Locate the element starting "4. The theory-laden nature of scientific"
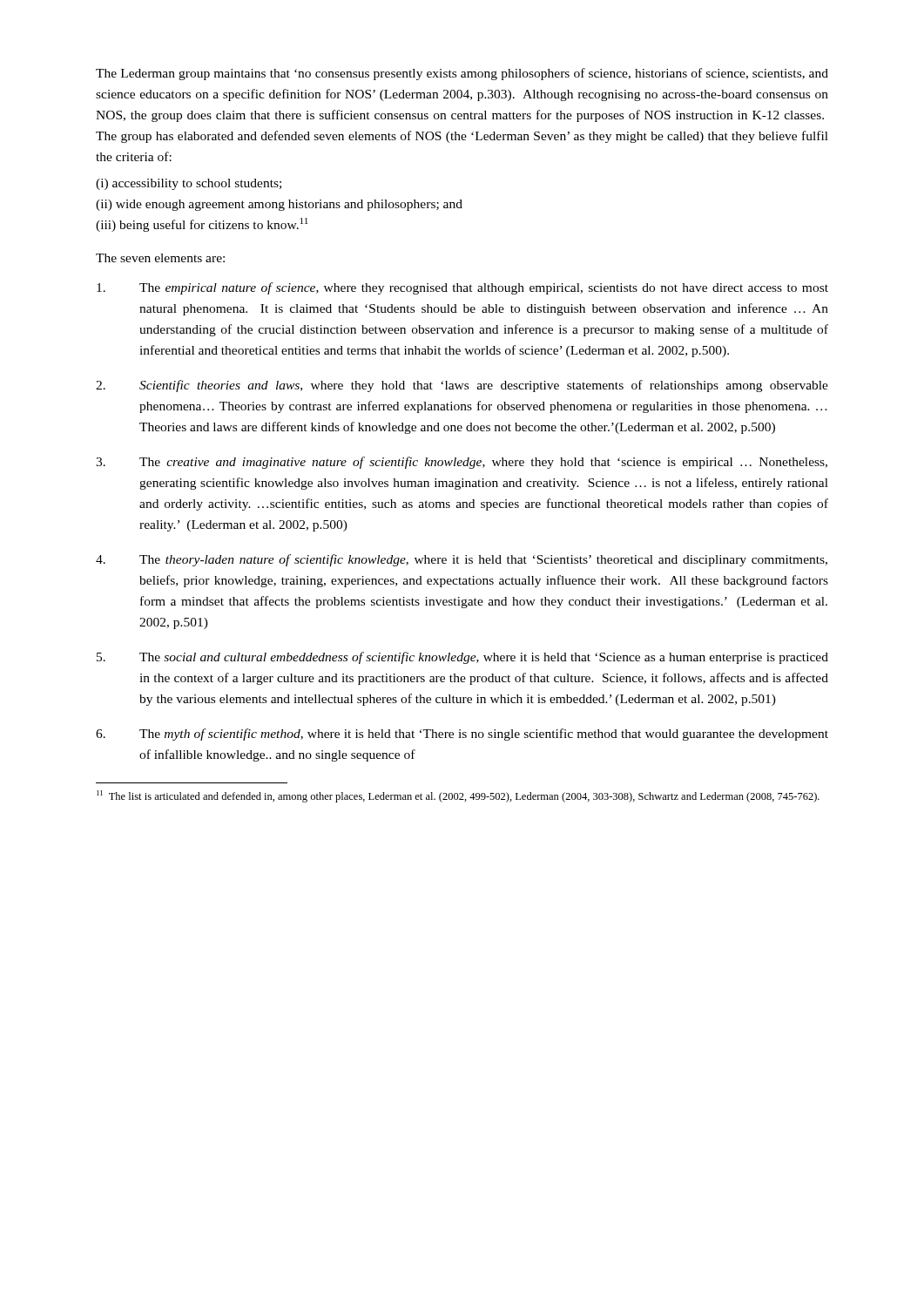Viewport: 924px width, 1307px height. tap(462, 591)
